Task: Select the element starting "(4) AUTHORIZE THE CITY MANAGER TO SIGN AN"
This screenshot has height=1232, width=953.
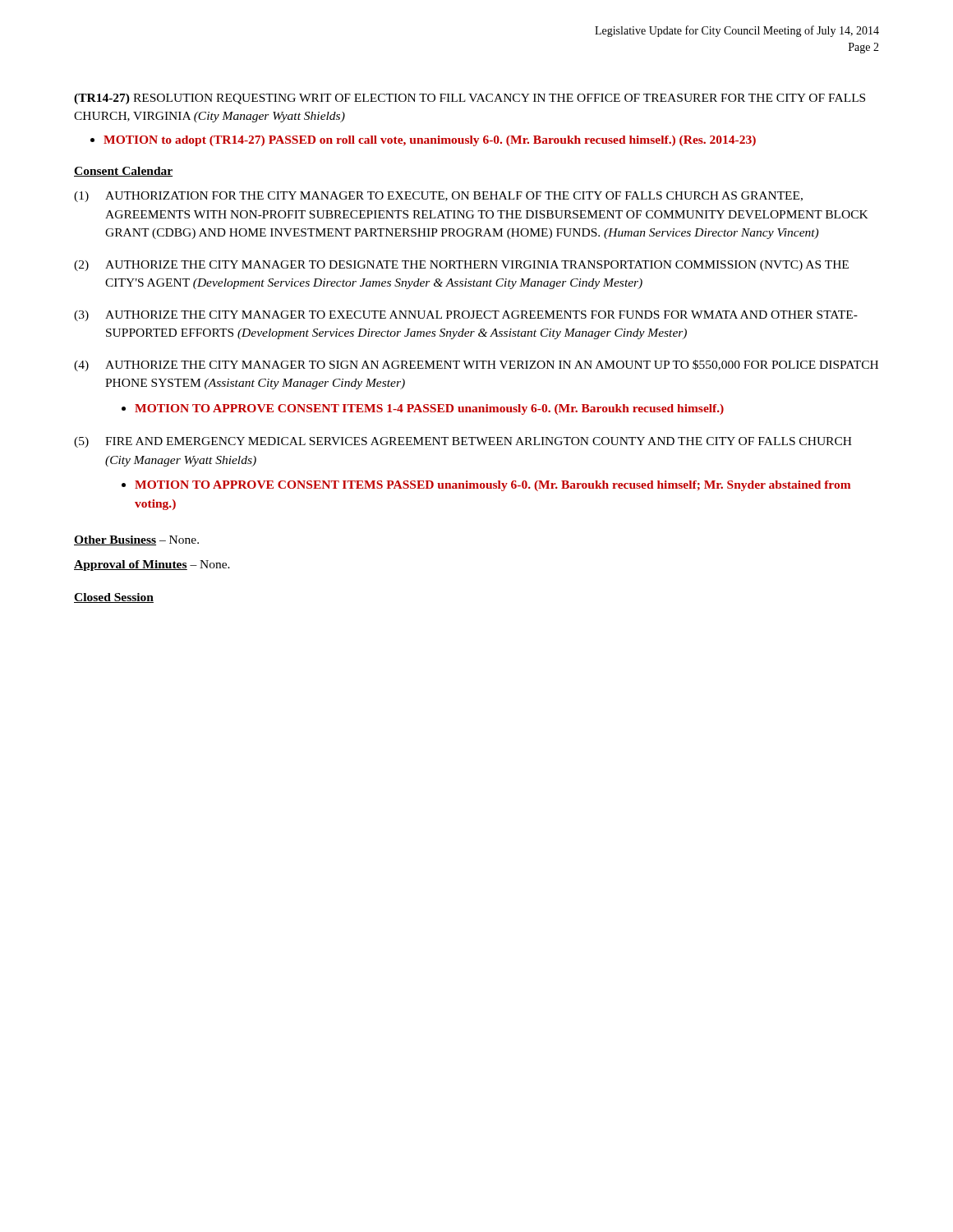Action: tap(476, 365)
